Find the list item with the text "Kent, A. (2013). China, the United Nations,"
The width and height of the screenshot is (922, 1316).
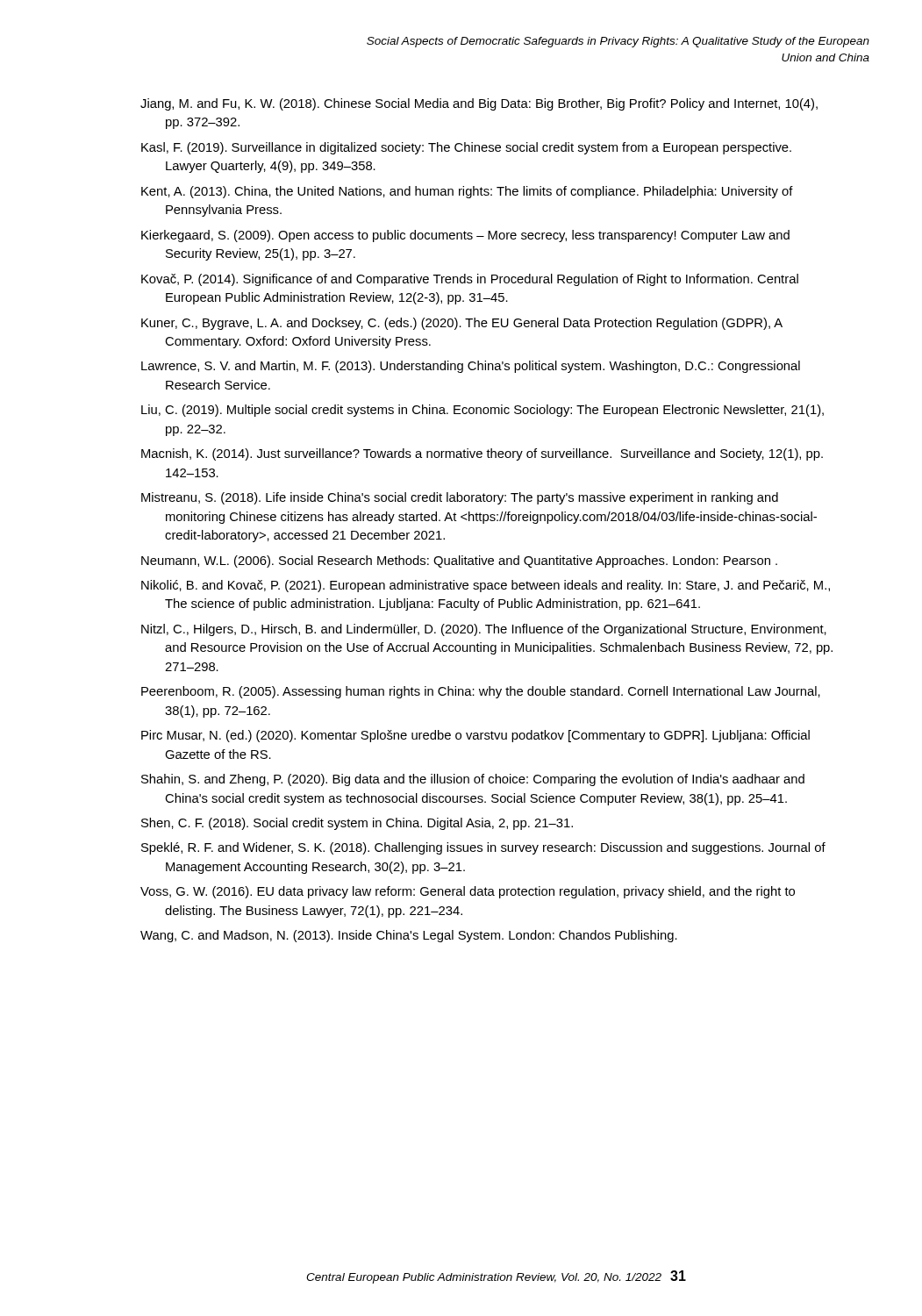pyautogui.click(x=466, y=200)
